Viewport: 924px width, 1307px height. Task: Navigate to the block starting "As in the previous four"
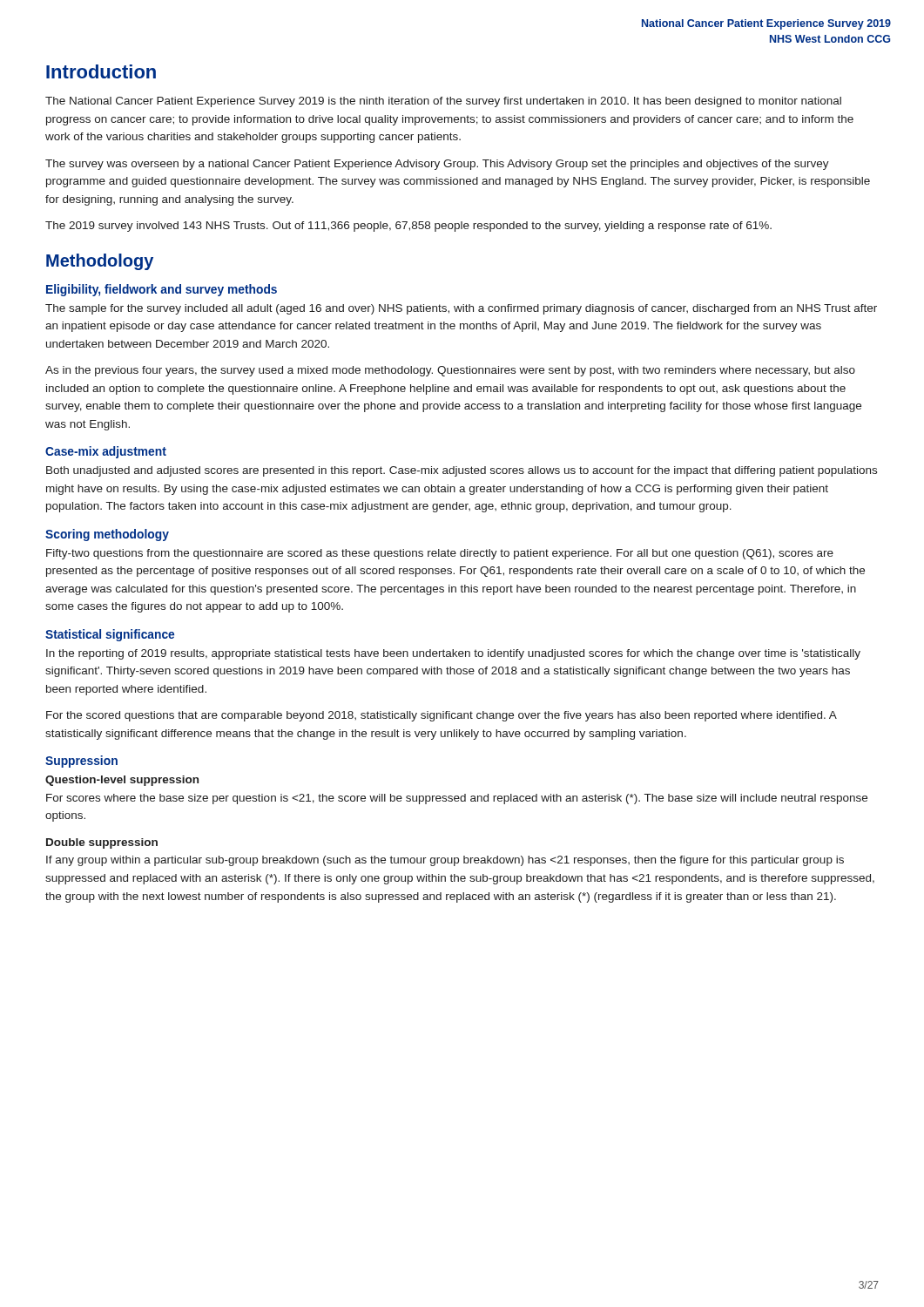462,398
